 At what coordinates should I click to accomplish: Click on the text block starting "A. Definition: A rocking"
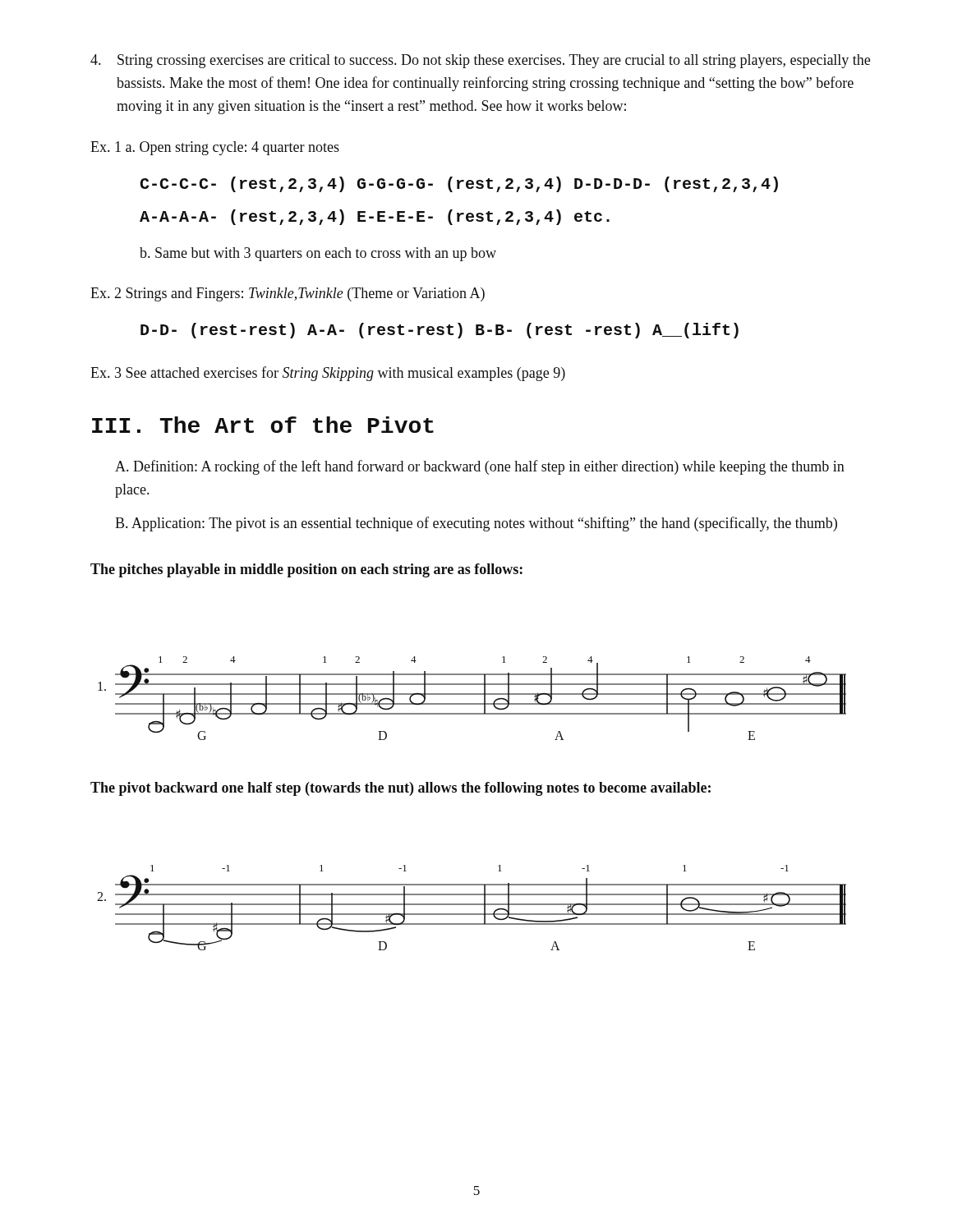(x=480, y=478)
